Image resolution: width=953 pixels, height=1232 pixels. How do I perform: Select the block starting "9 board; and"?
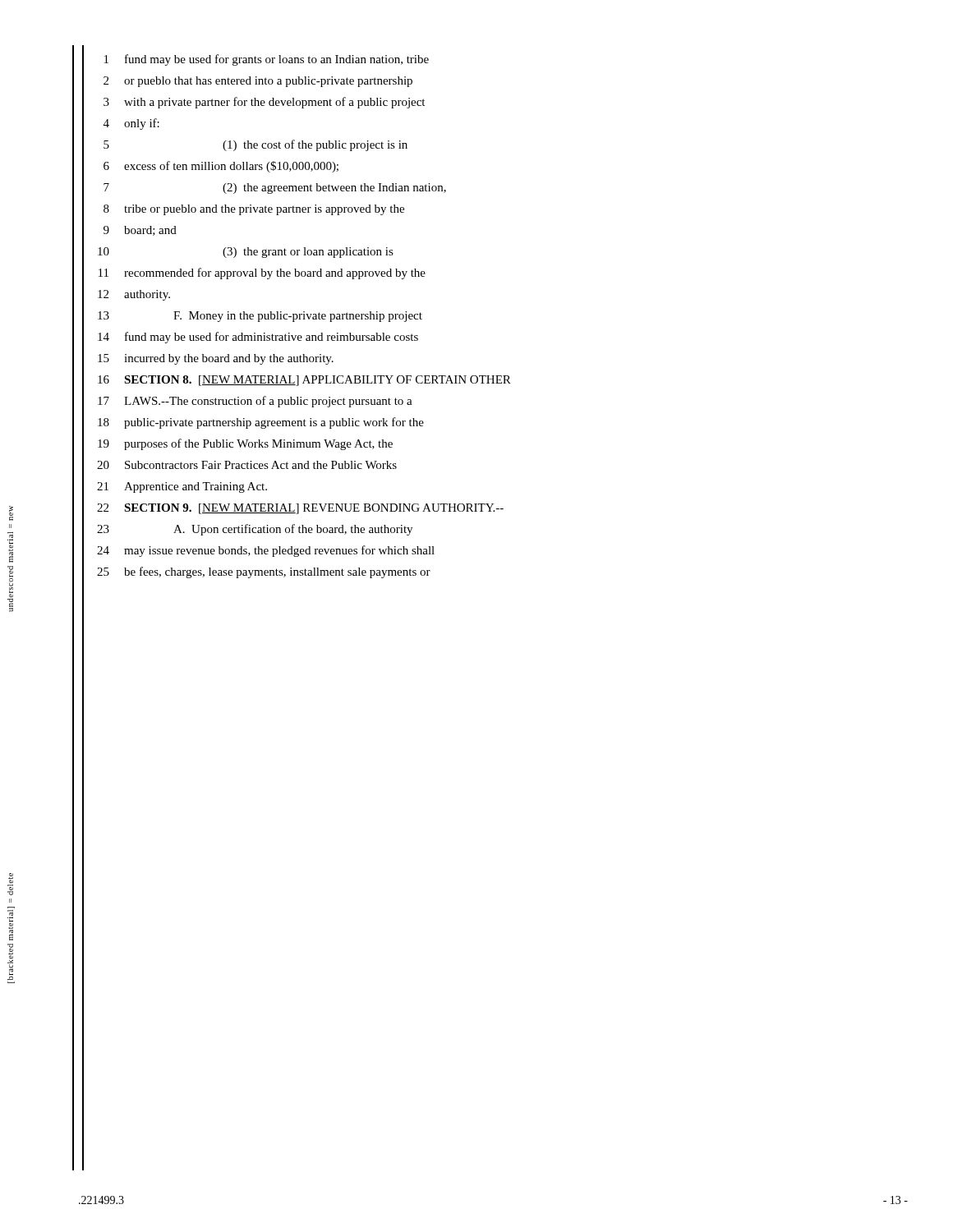[129, 230]
